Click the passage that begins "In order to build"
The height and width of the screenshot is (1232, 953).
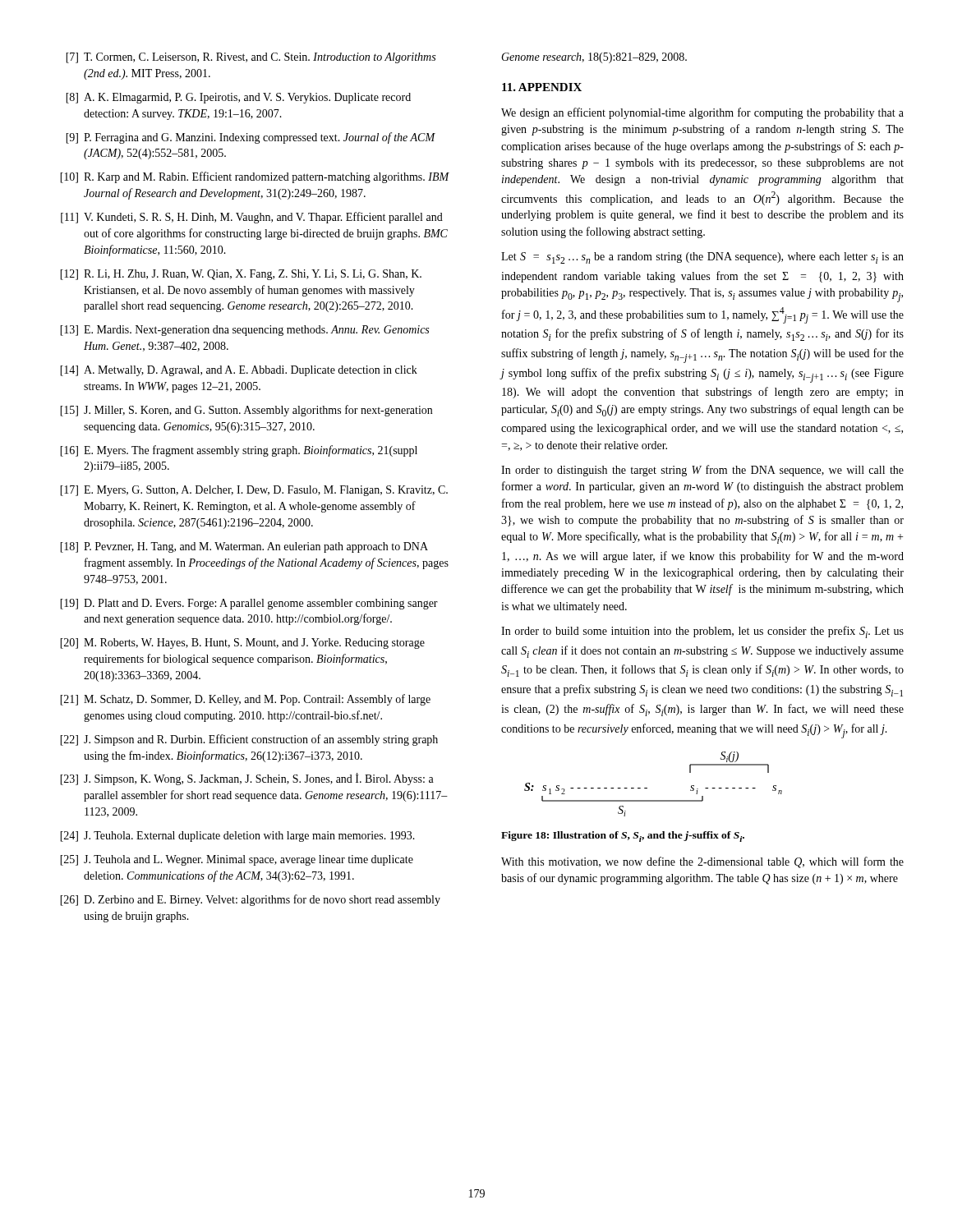click(702, 682)
